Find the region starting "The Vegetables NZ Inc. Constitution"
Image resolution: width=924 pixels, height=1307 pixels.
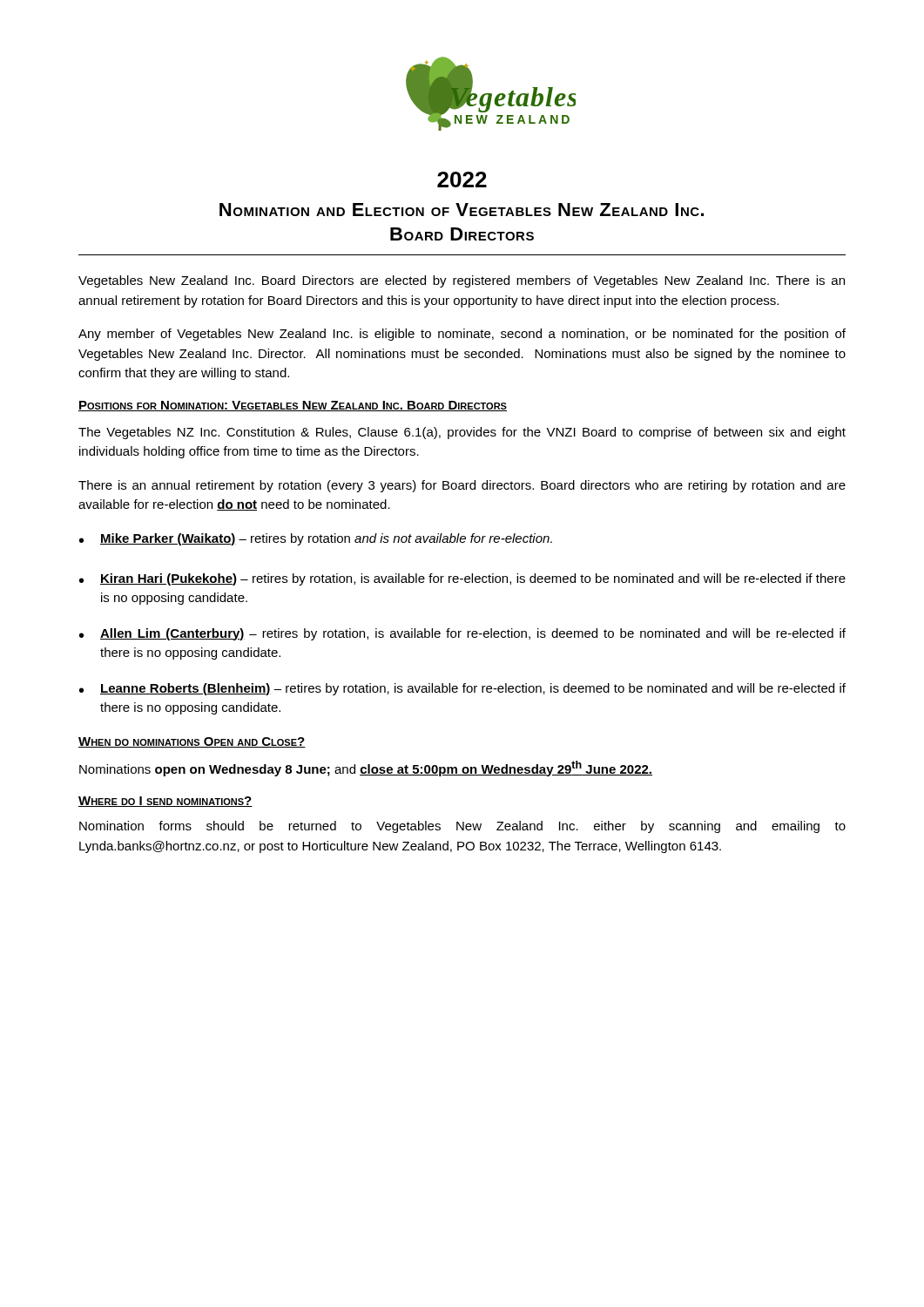(462, 441)
